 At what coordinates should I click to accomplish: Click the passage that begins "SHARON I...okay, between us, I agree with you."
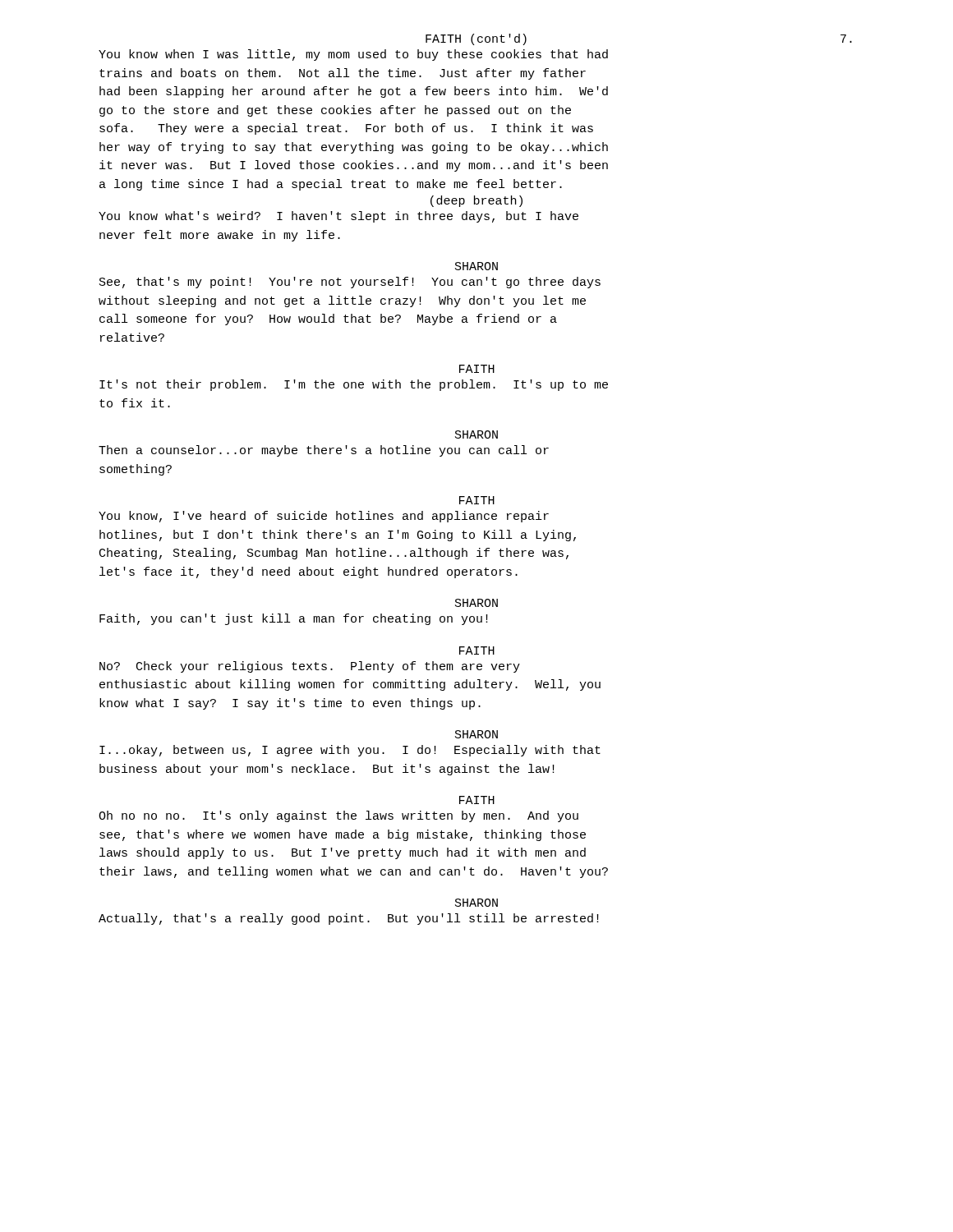tap(476, 754)
